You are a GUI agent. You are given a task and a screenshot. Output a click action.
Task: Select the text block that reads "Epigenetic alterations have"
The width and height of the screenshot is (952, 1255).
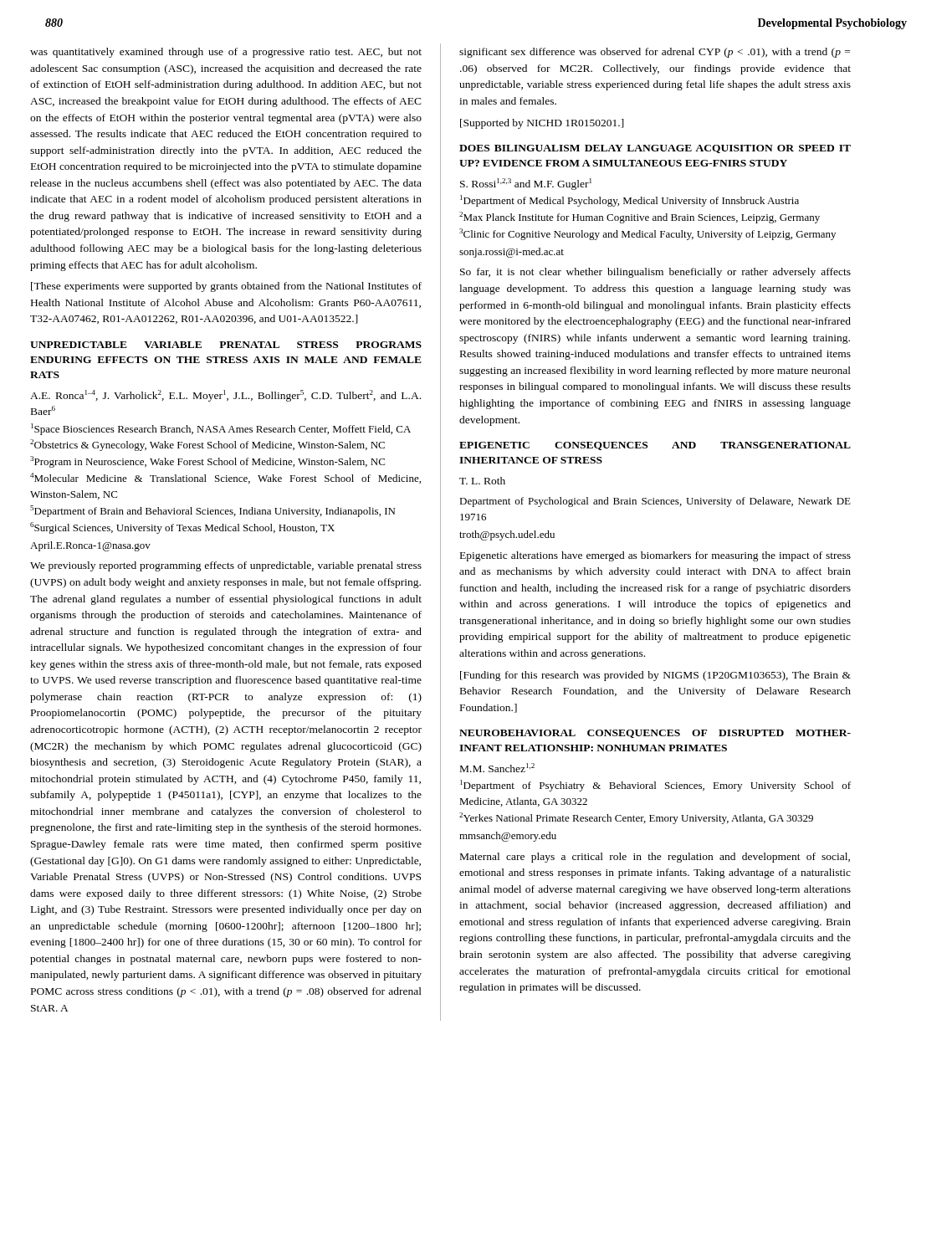[655, 604]
